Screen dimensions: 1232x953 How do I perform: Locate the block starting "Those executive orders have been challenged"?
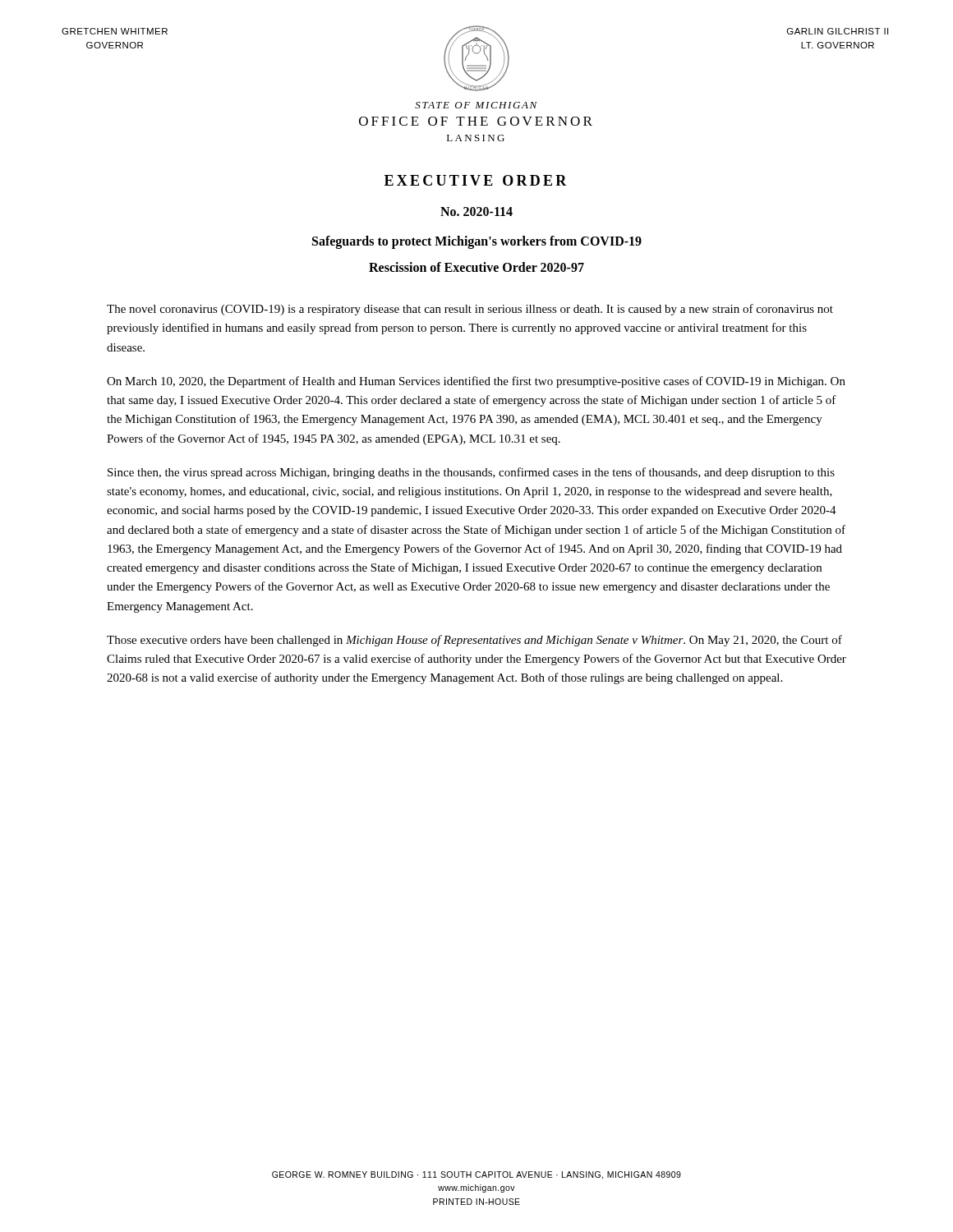(476, 659)
